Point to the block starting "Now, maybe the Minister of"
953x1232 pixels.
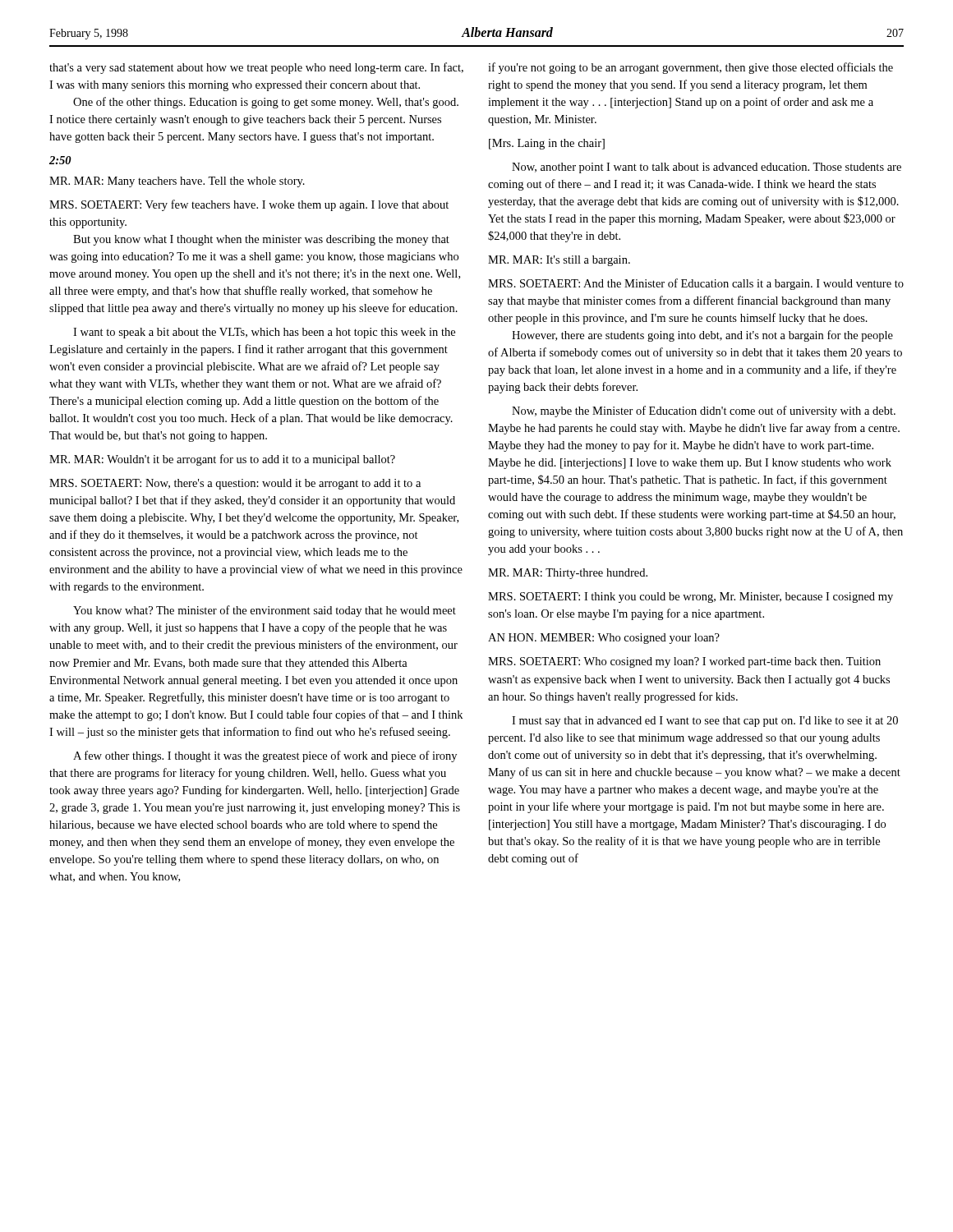click(696, 480)
